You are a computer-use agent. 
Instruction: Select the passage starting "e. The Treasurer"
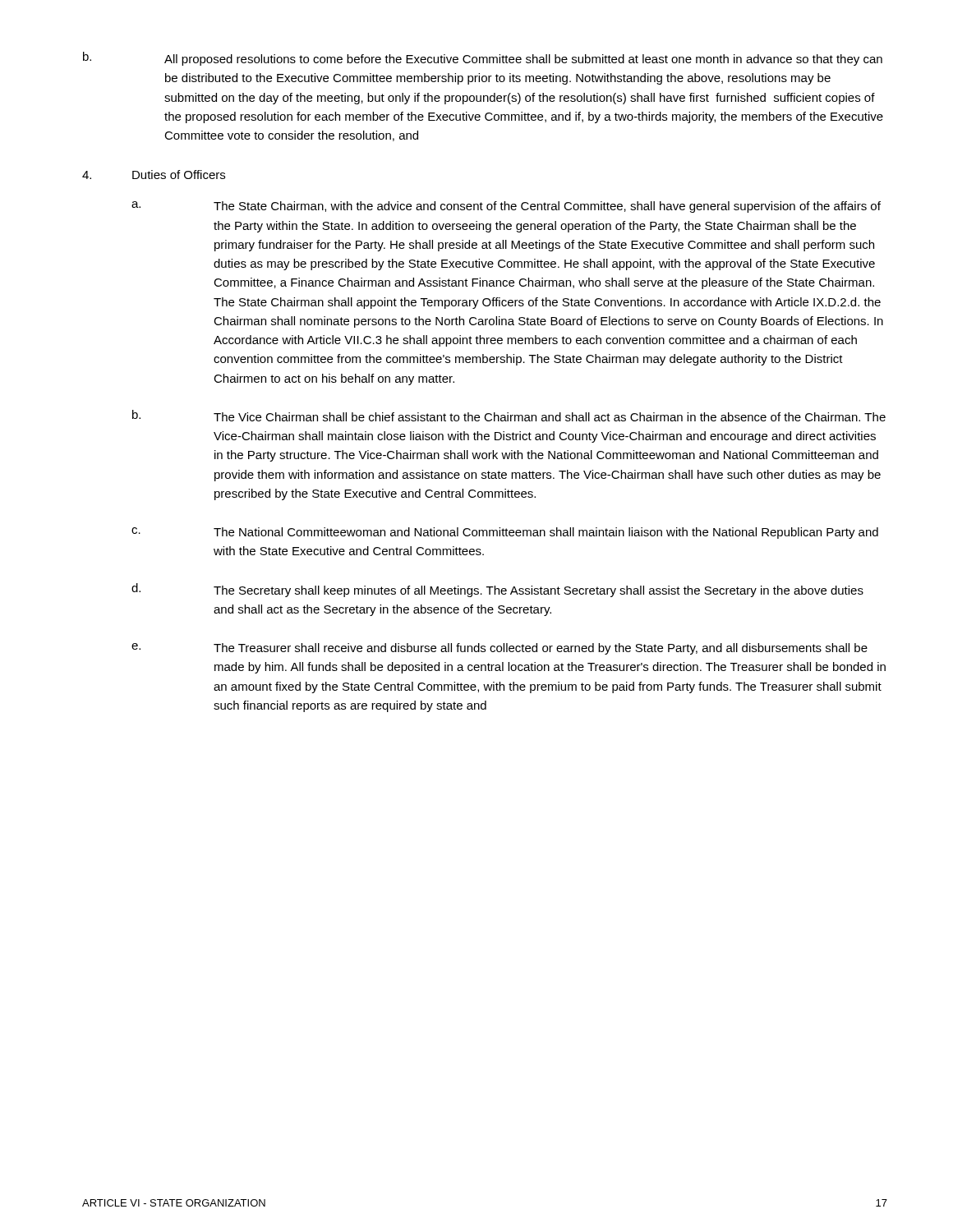tap(509, 676)
